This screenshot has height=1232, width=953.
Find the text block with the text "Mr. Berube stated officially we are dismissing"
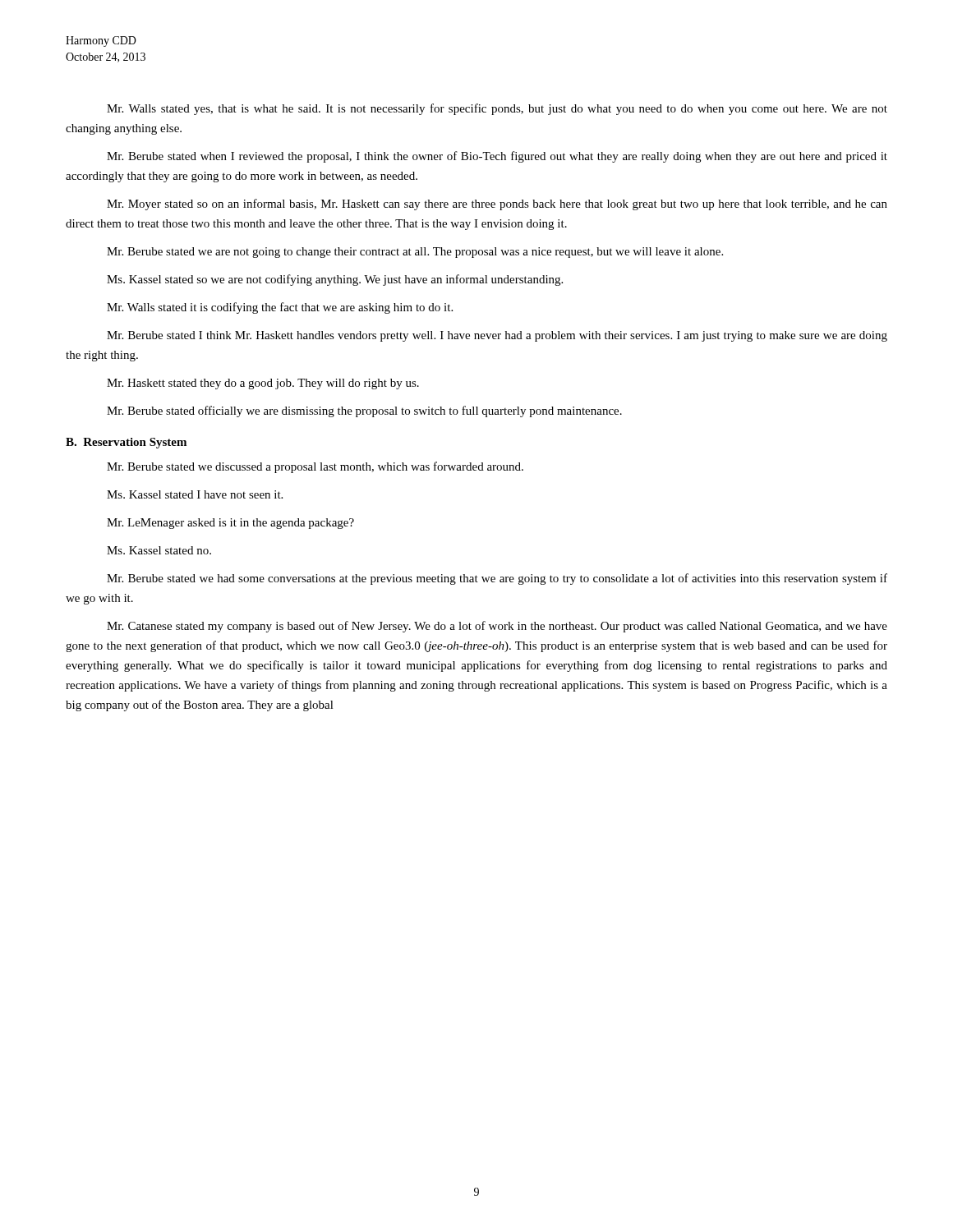click(x=365, y=411)
